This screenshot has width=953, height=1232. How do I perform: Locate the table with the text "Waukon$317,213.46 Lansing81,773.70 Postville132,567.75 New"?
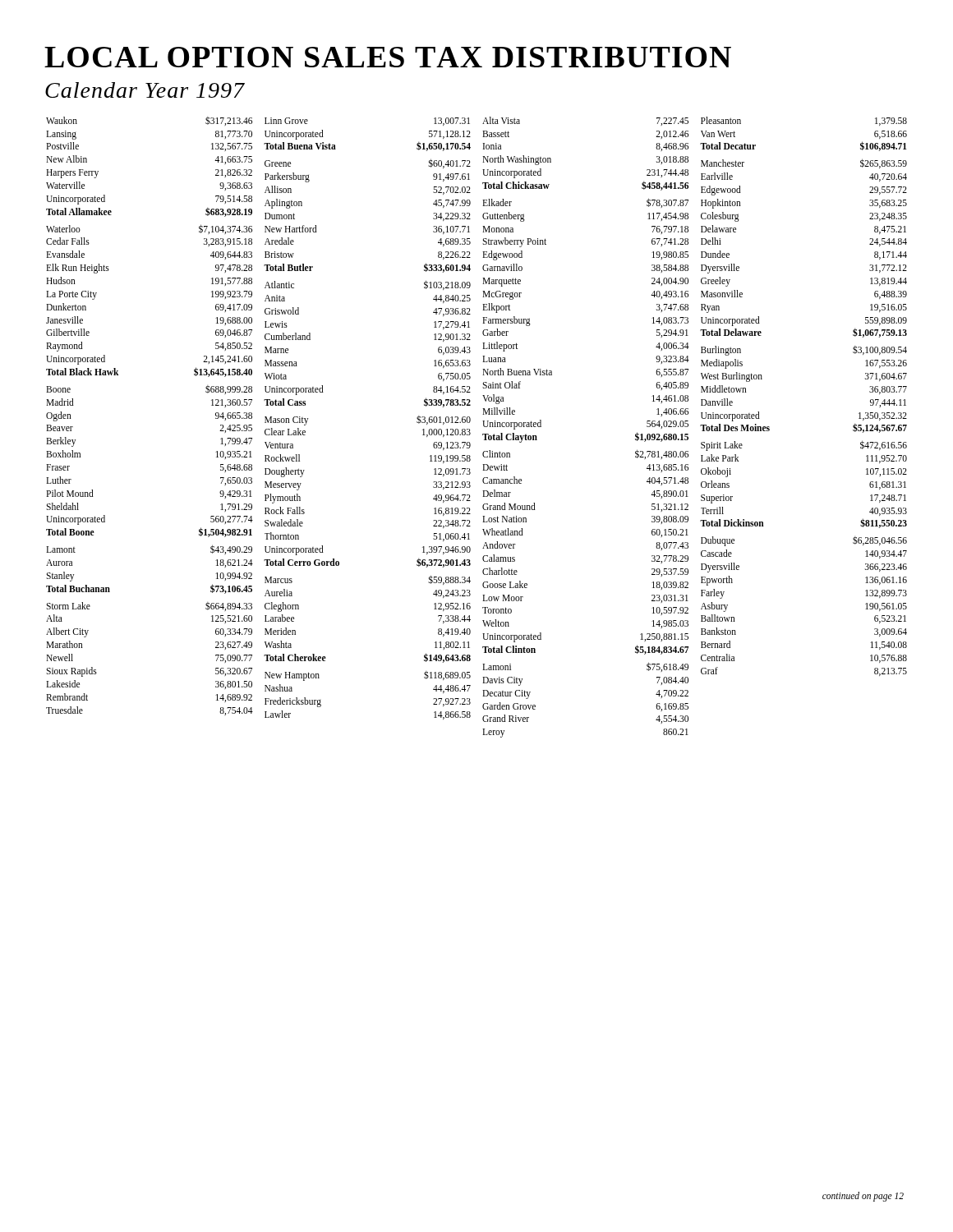(476, 427)
